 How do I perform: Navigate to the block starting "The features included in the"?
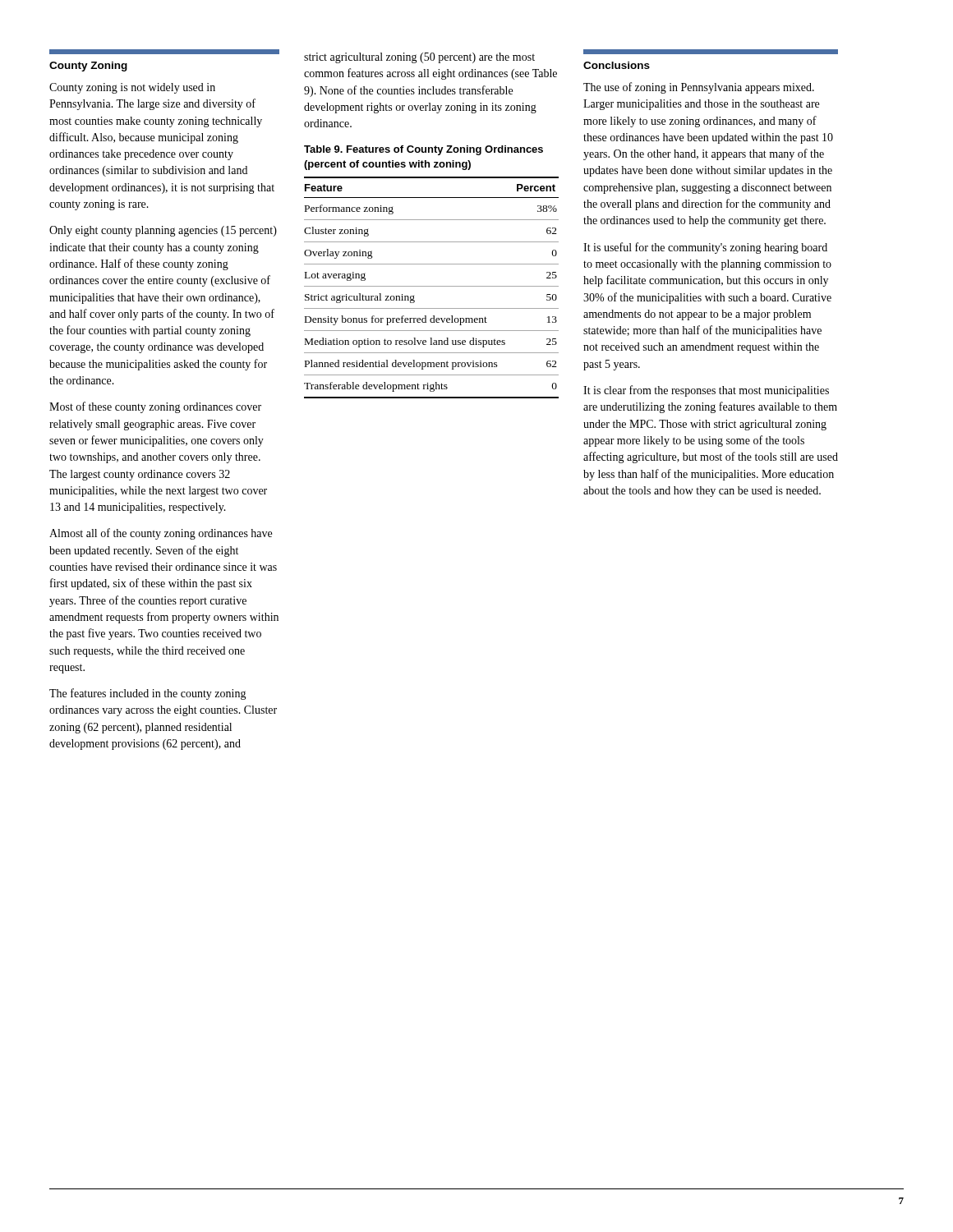pyautogui.click(x=163, y=719)
